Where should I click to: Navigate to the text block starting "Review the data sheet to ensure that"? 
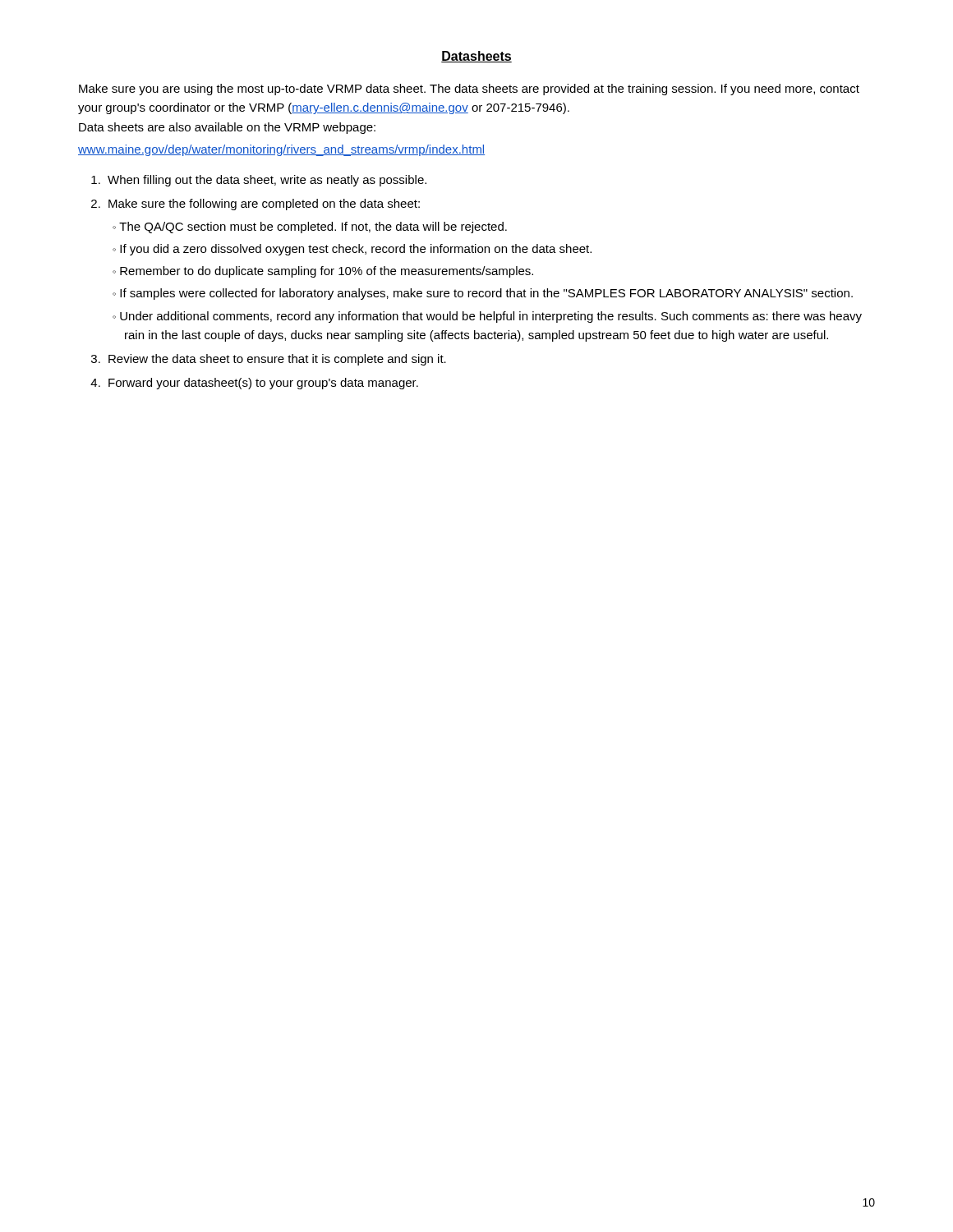[277, 359]
